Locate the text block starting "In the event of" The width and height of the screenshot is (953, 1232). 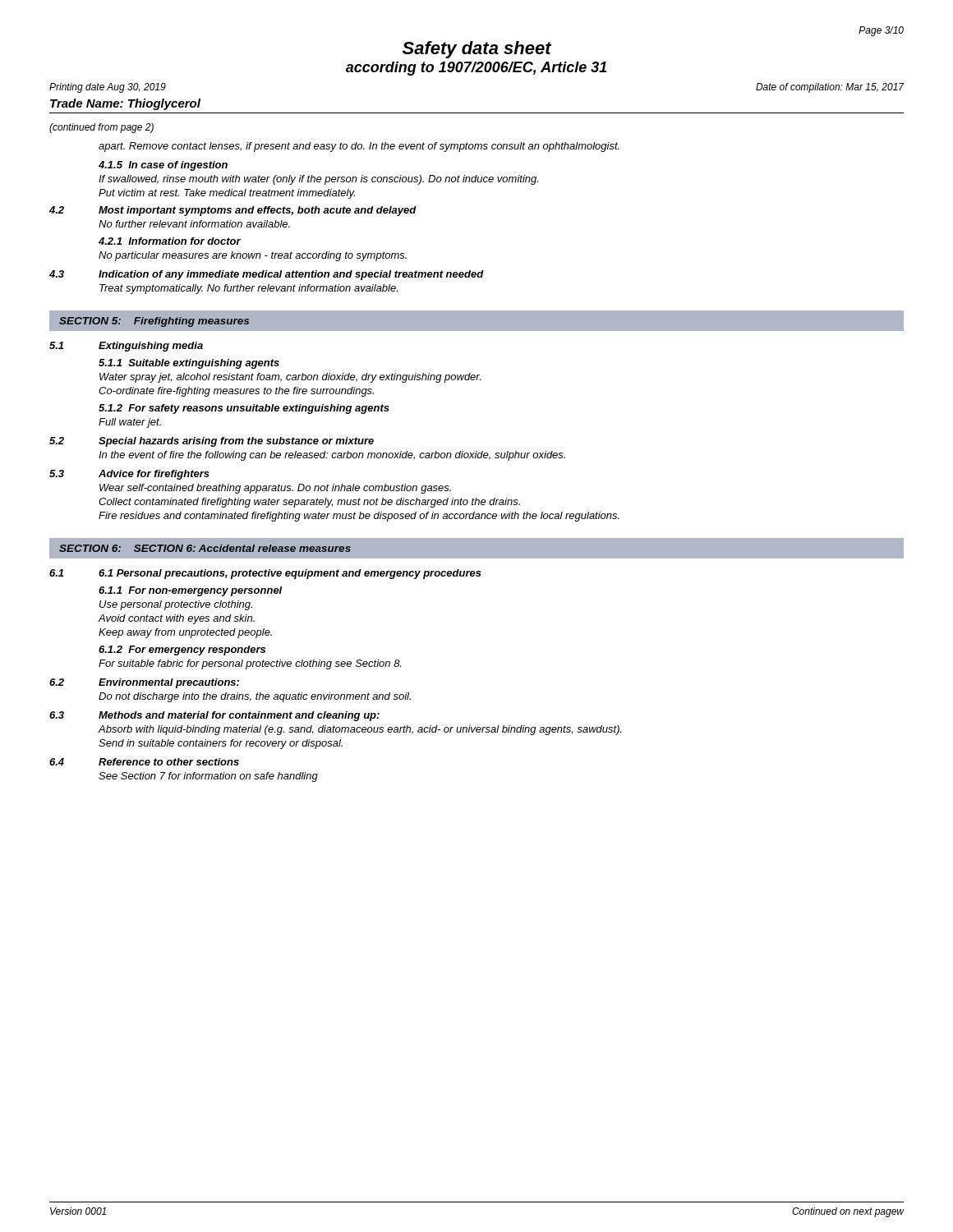(x=501, y=455)
